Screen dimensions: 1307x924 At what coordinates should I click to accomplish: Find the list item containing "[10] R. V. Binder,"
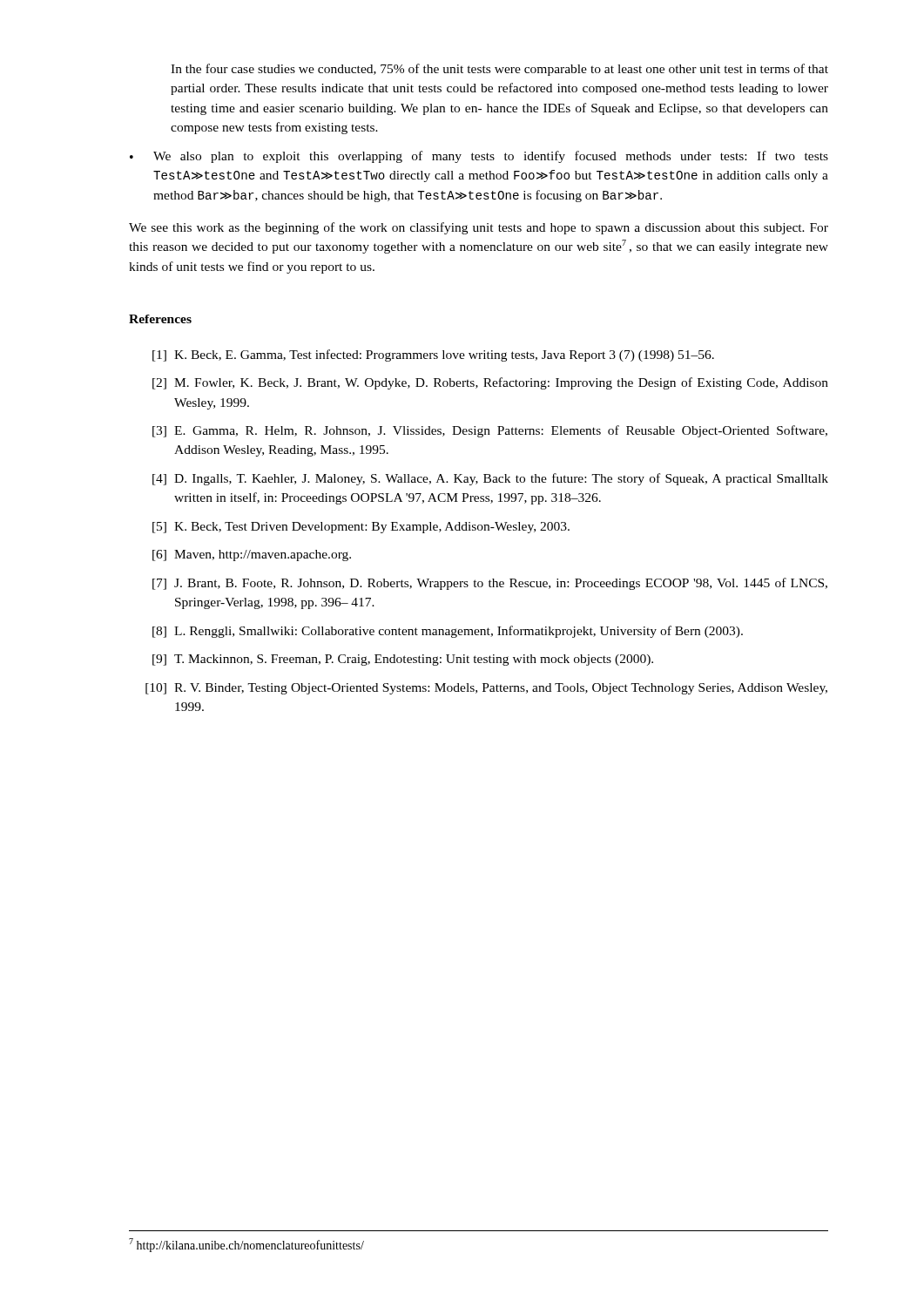click(x=479, y=697)
